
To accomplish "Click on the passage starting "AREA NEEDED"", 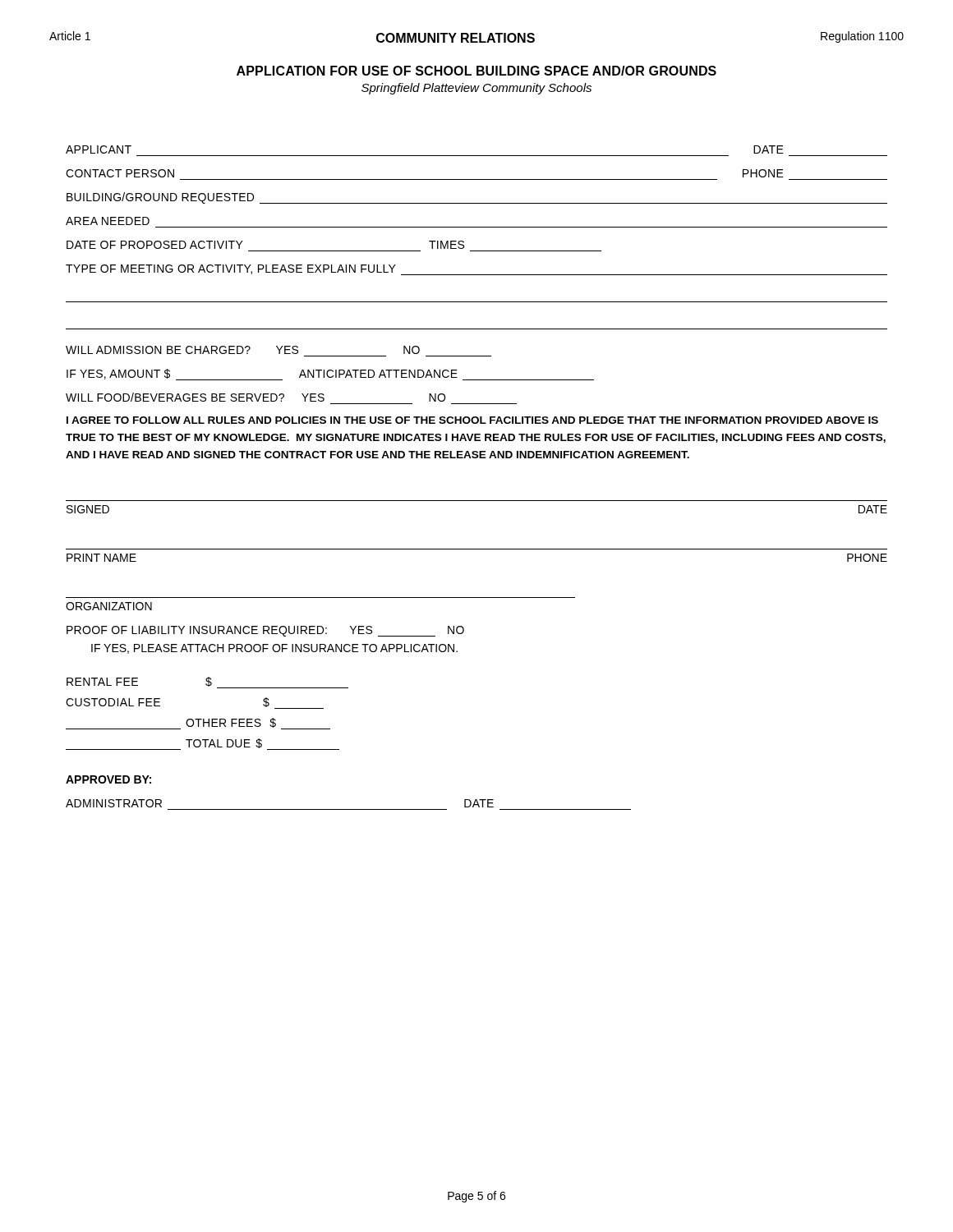I will tap(476, 220).
